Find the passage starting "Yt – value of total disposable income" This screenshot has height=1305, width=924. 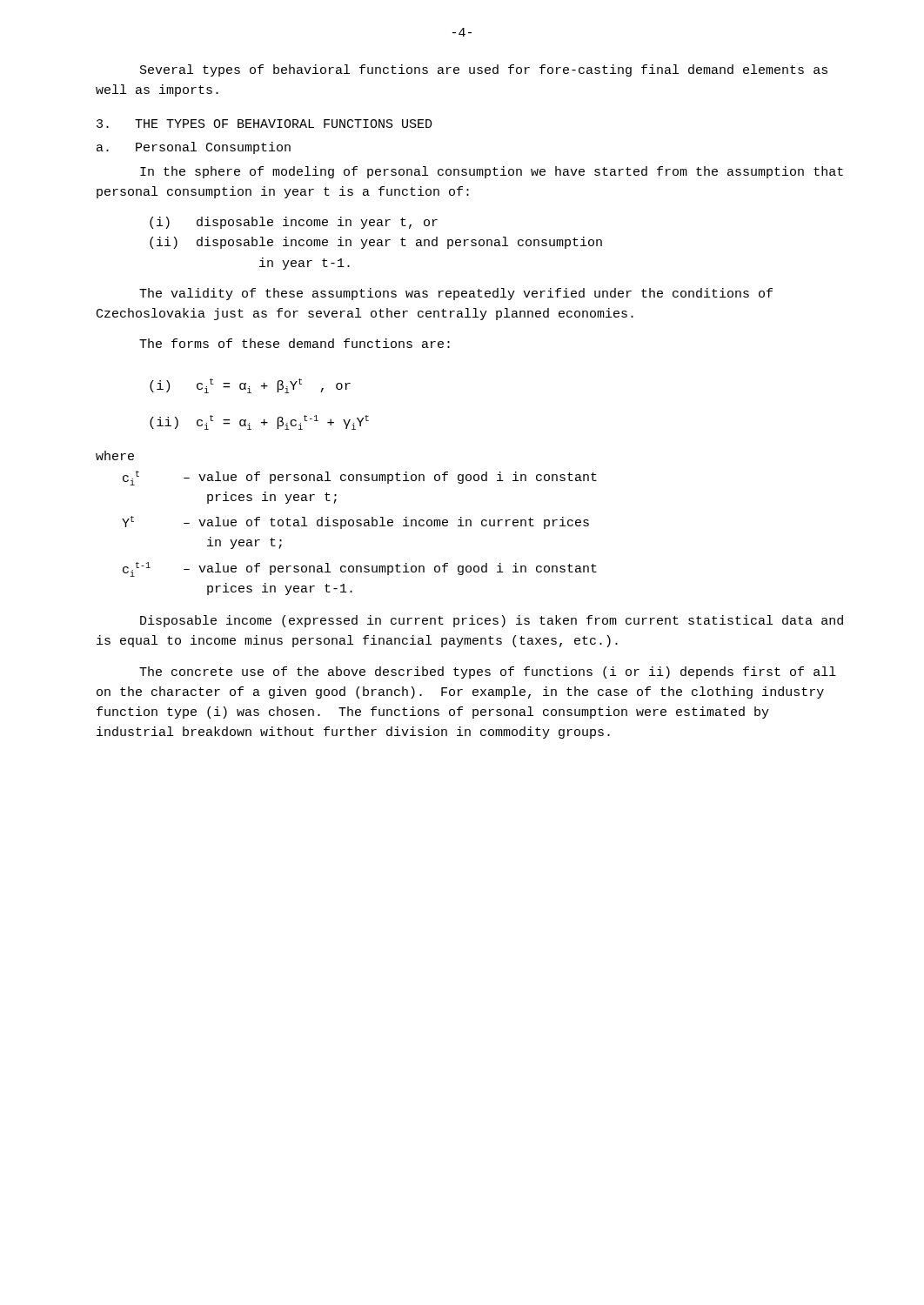point(484,534)
